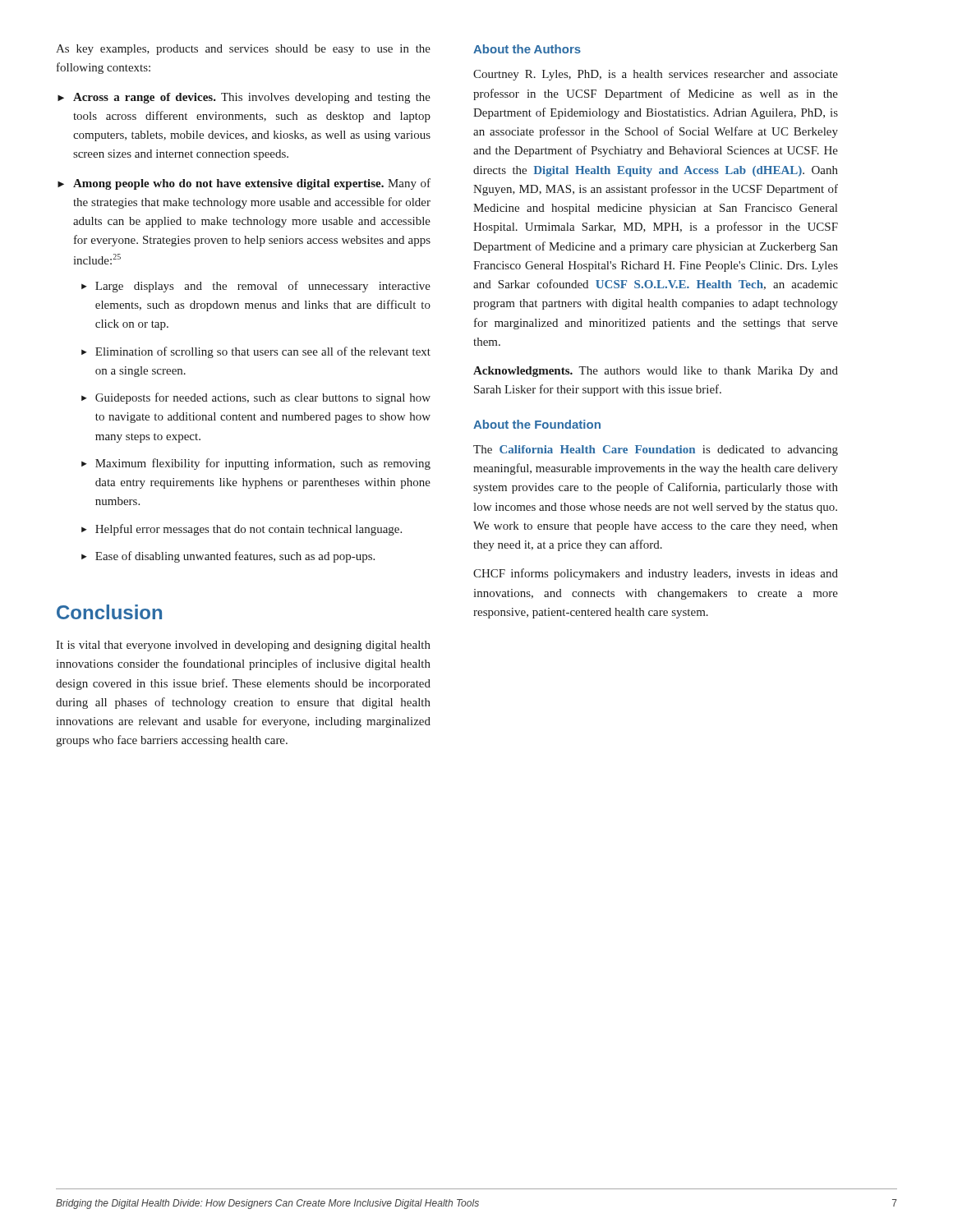953x1232 pixels.
Task: Where is the passage that starts "Acknowledgments. The authors would like to thank Marika"?
Action: (x=656, y=380)
